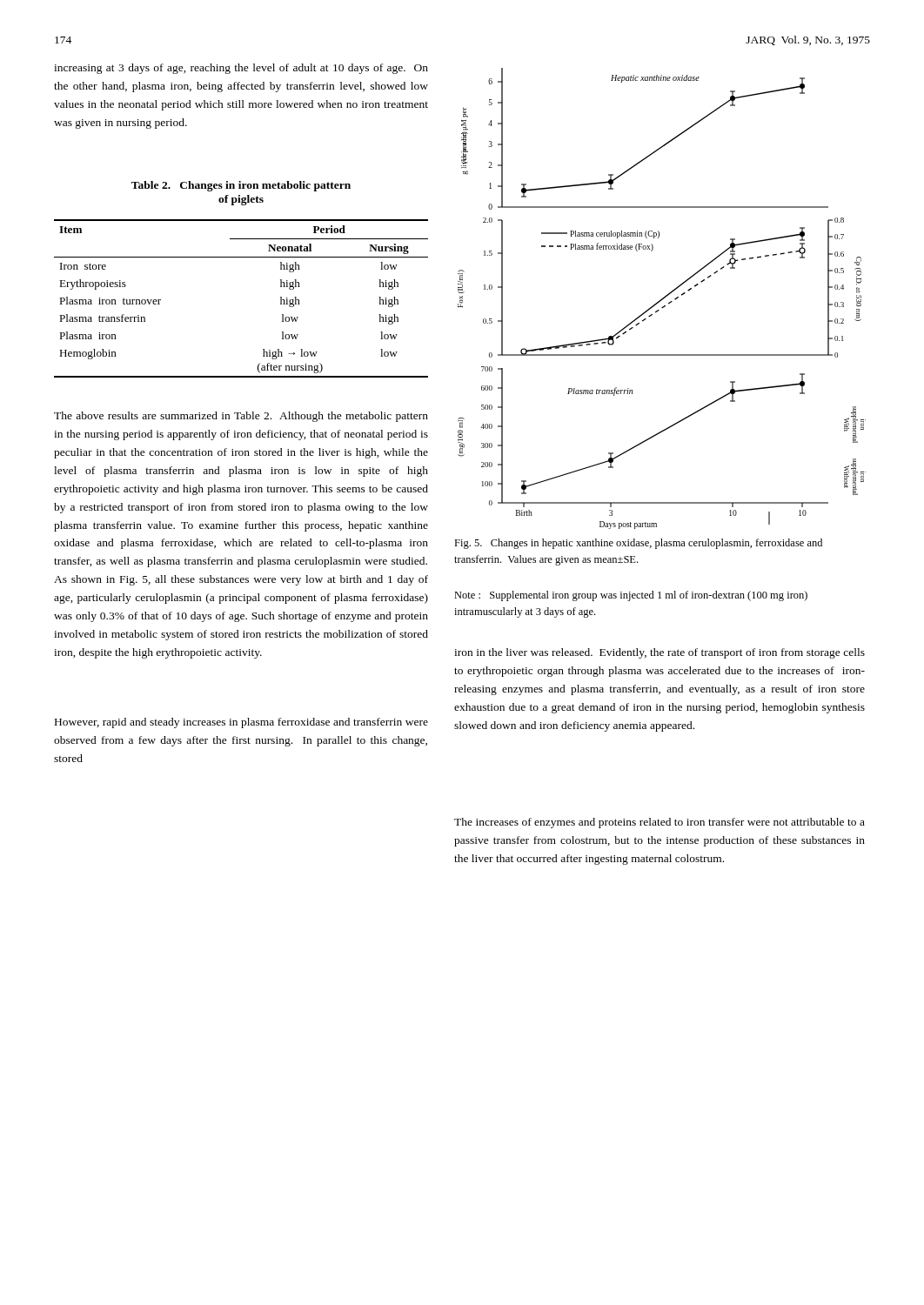The image size is (924, 1305).
Task: Point to the text block starting "The increases of enzymes"
Action: click(660, 840)
